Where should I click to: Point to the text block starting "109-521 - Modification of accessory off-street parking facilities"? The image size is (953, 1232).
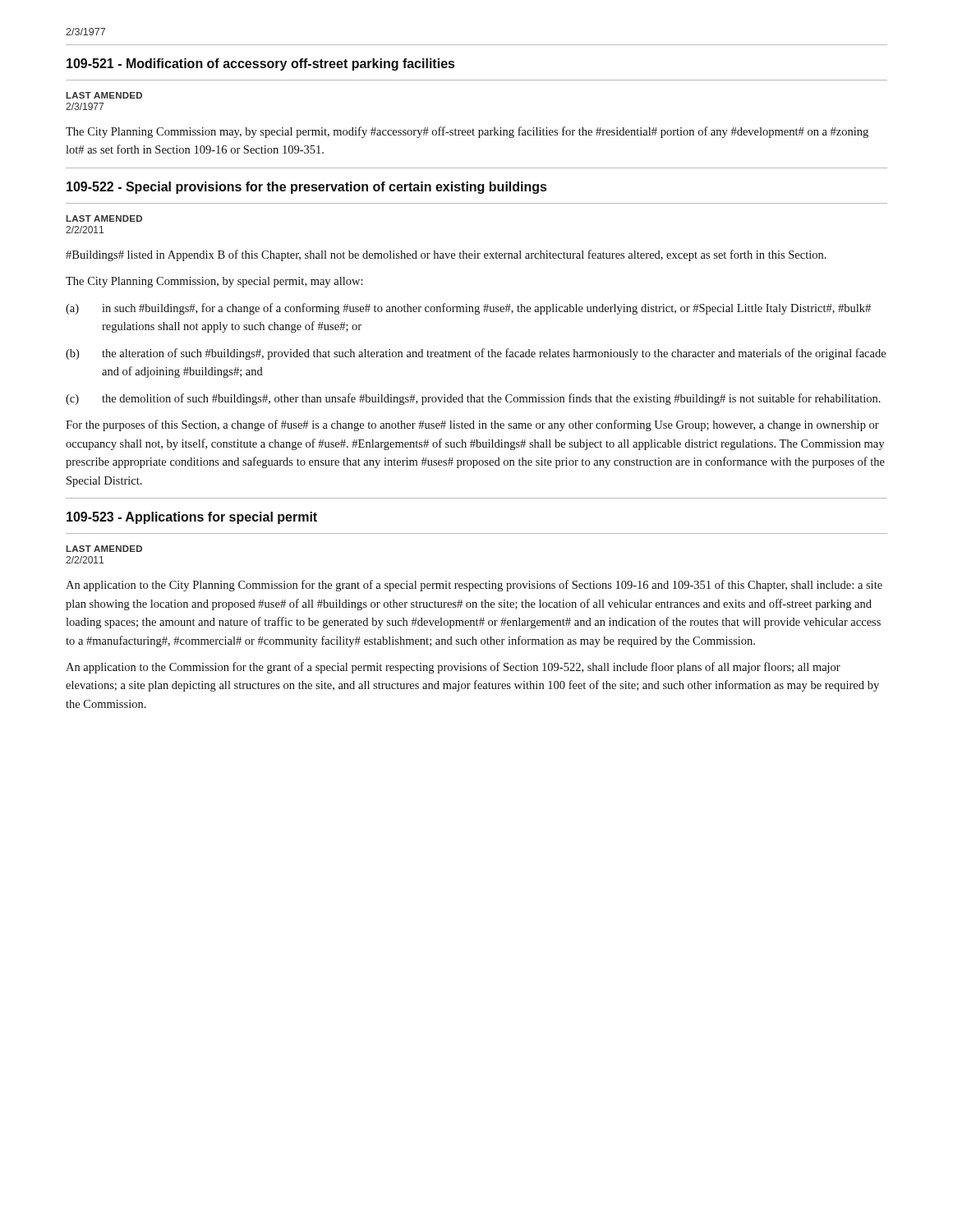pos(260,64)
